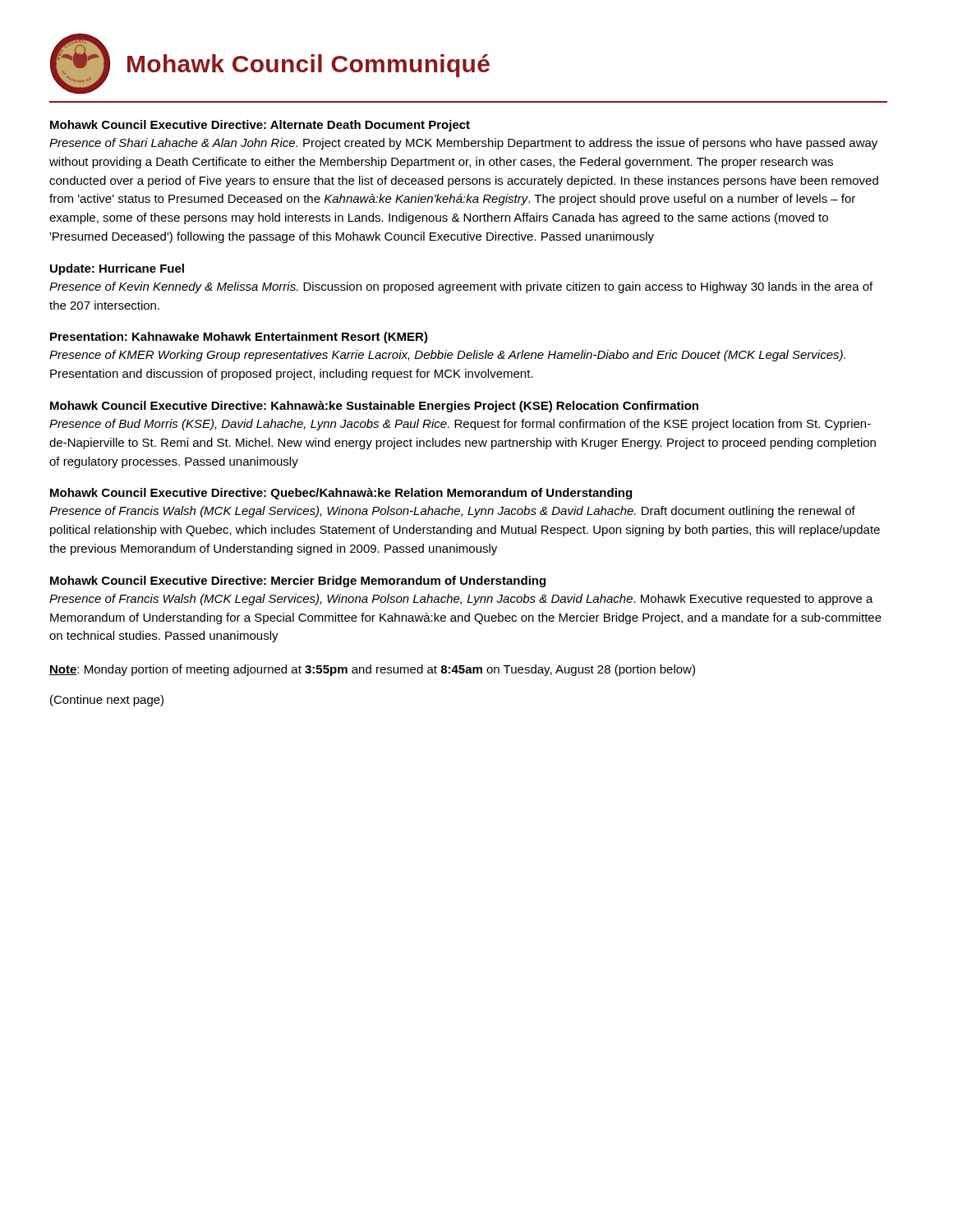The image size is (953, 1232).
Task: Click the section header that begins "Mohawk Council Executive Directive: Quebec/Kahnawà:ke Relation Memorandum"
Action: [341, 493]
